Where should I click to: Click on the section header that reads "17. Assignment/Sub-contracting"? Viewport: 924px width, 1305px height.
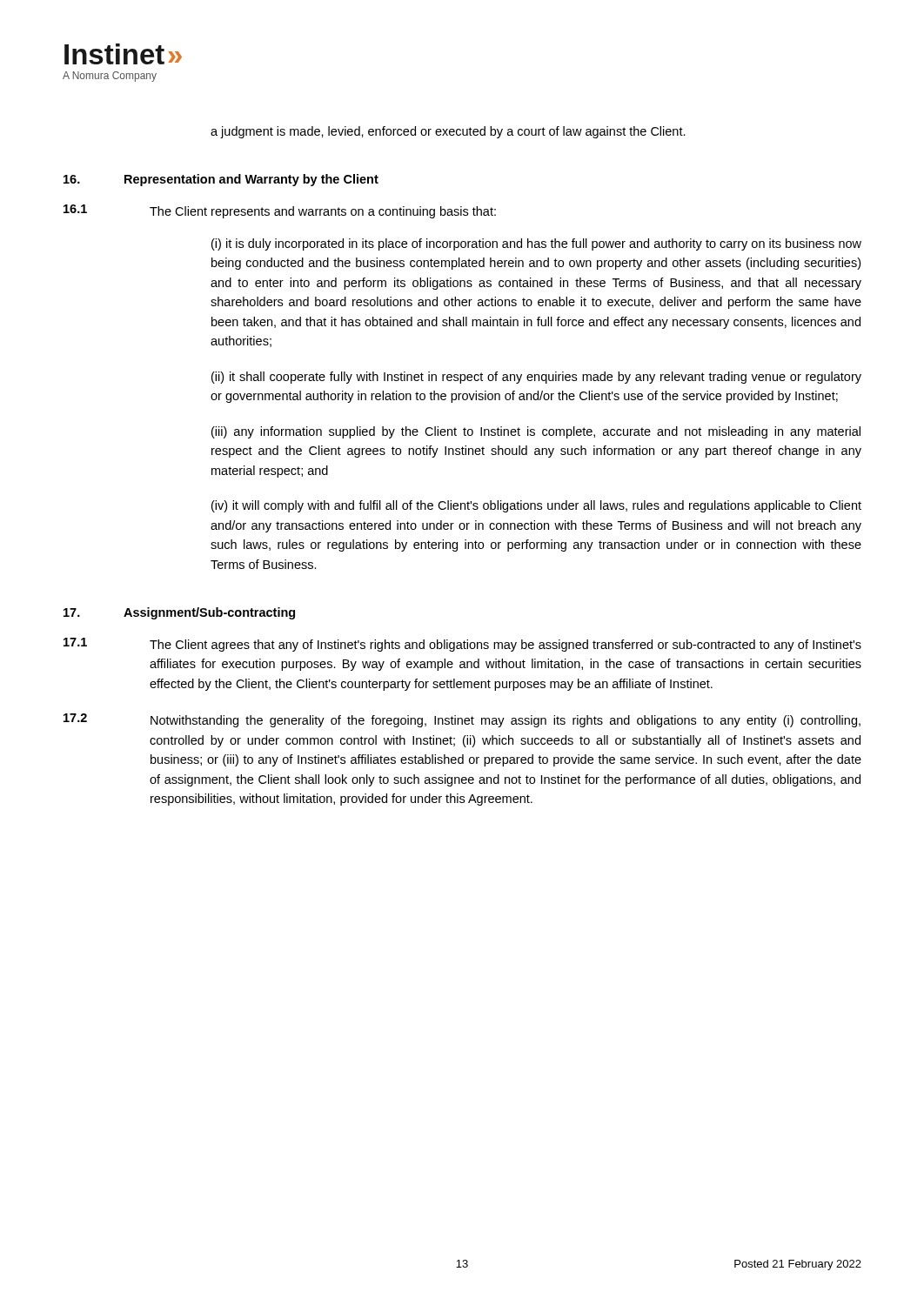[179, 612]
